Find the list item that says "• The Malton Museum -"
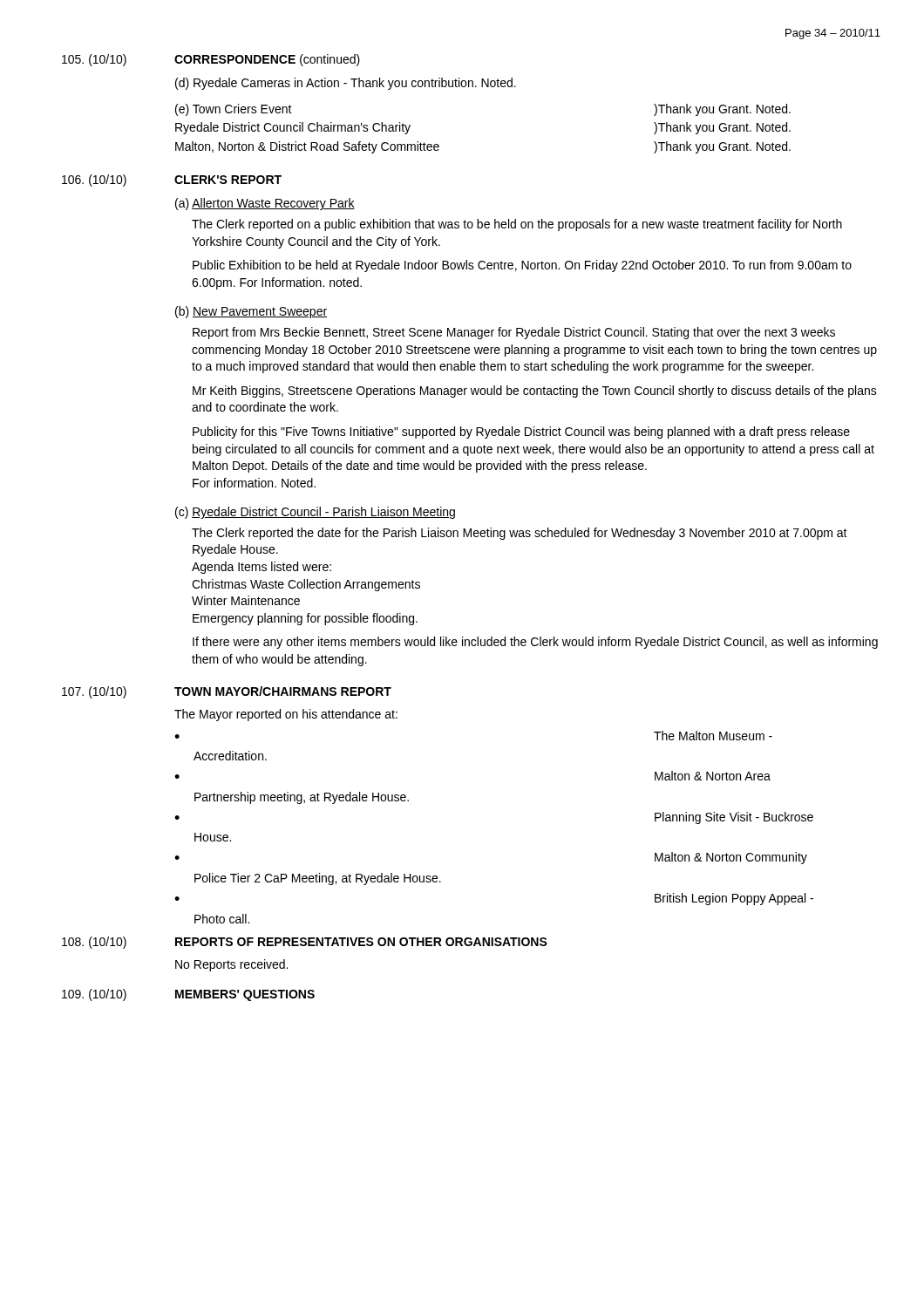 point(177,736)
